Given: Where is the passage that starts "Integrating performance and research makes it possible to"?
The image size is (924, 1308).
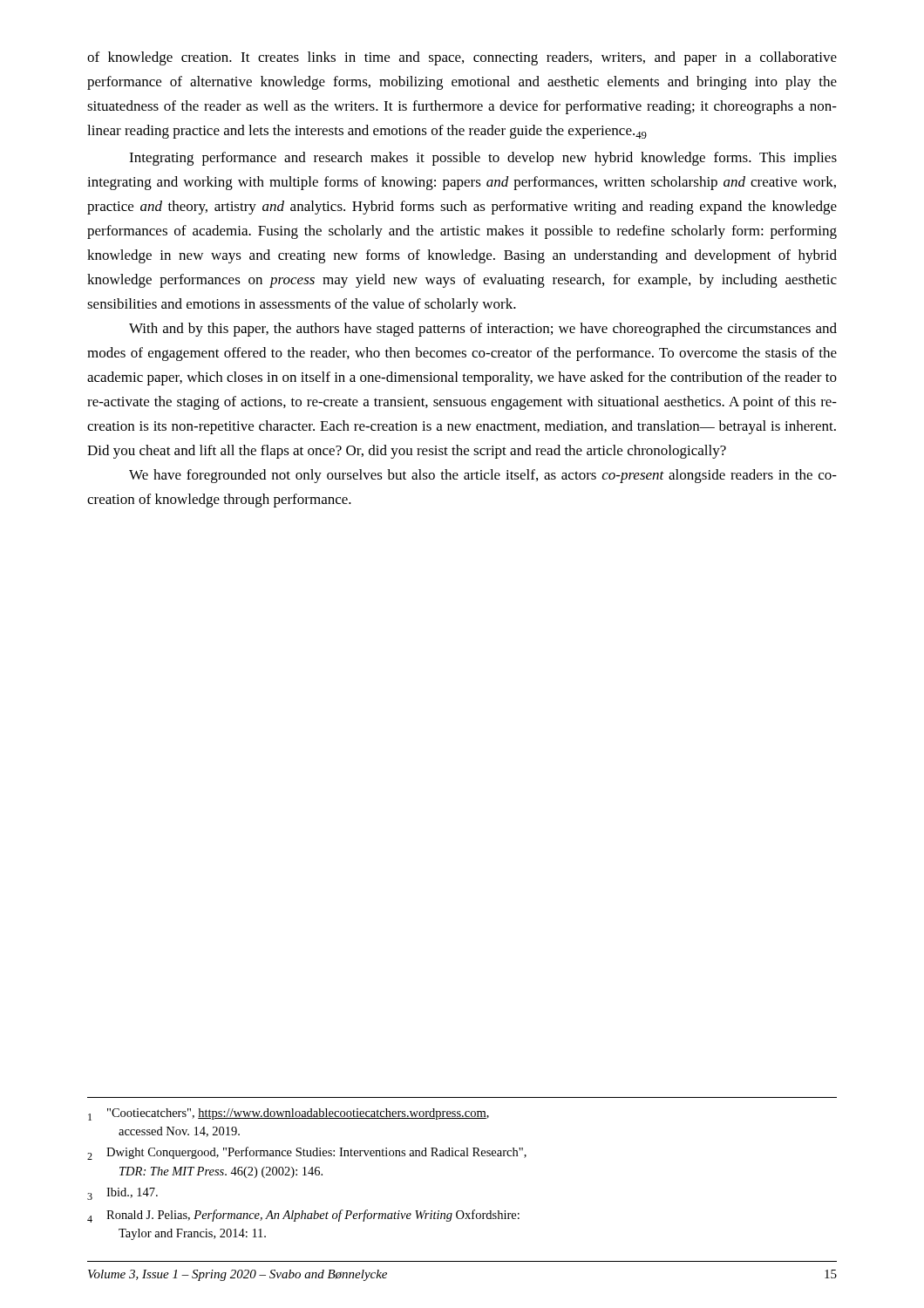Looking at the screenshot, I should point(462,231).
